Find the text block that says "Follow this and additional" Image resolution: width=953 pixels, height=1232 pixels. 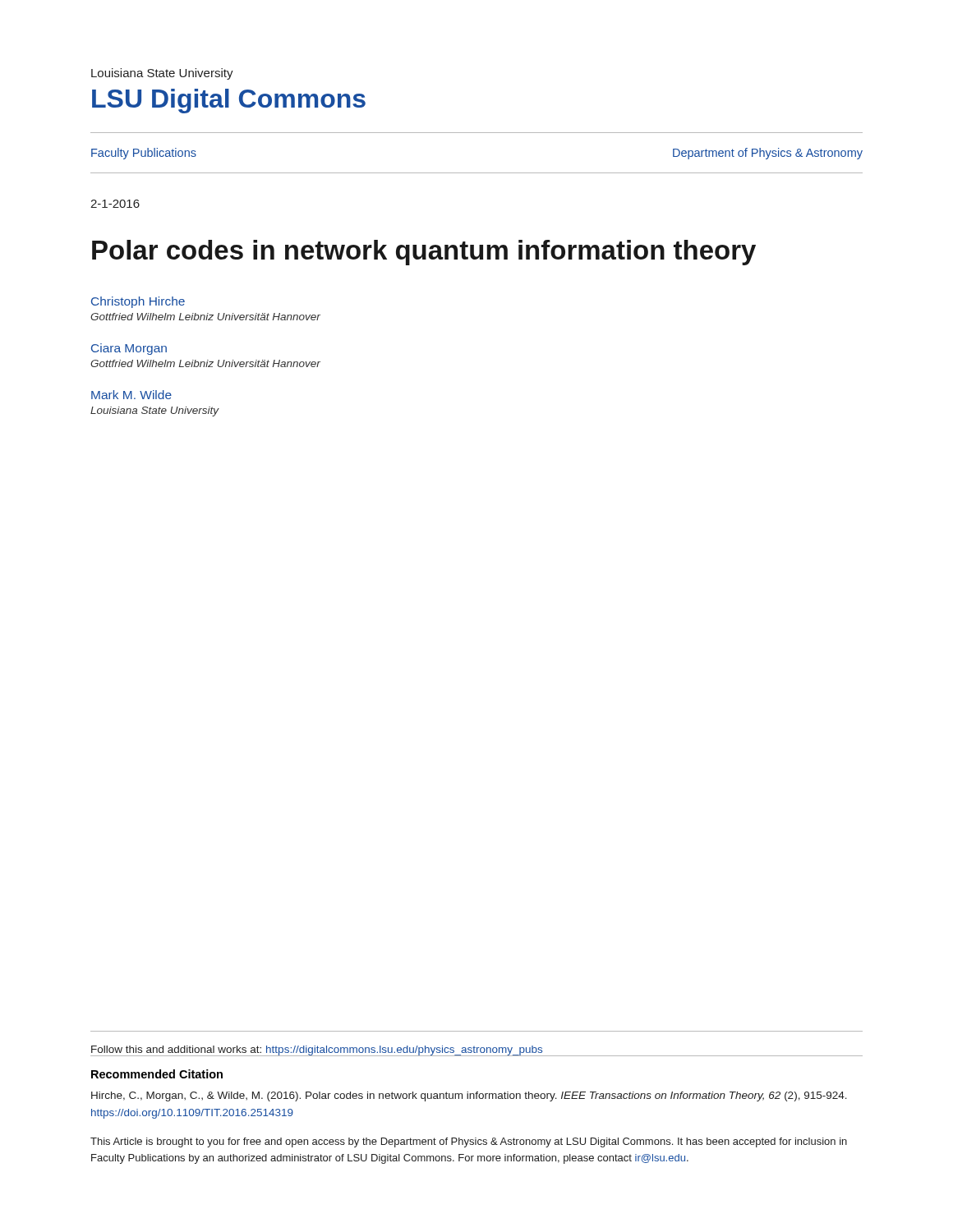click(317, 1049)
